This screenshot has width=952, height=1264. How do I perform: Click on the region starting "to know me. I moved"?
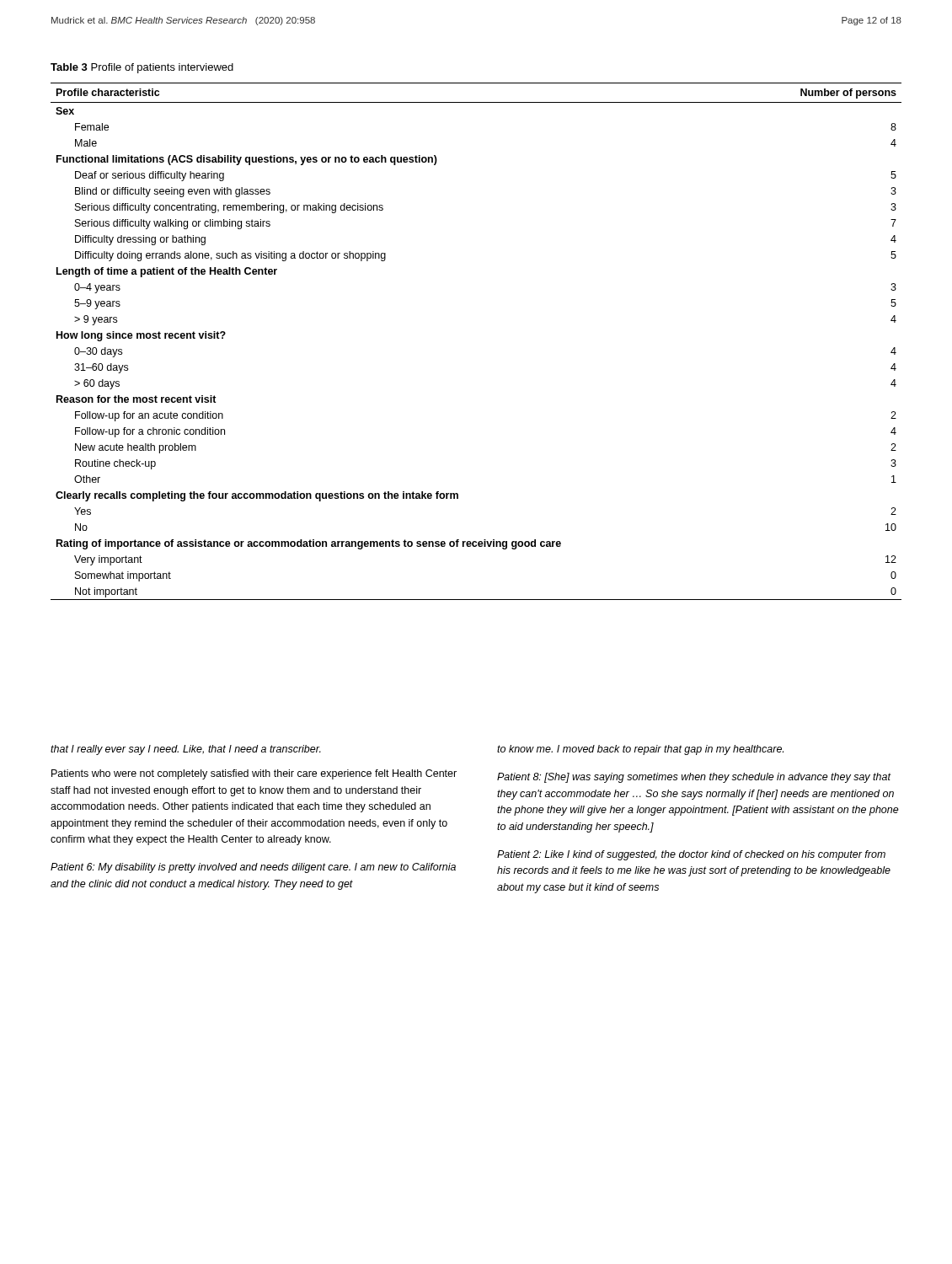(x=641, y=749)
